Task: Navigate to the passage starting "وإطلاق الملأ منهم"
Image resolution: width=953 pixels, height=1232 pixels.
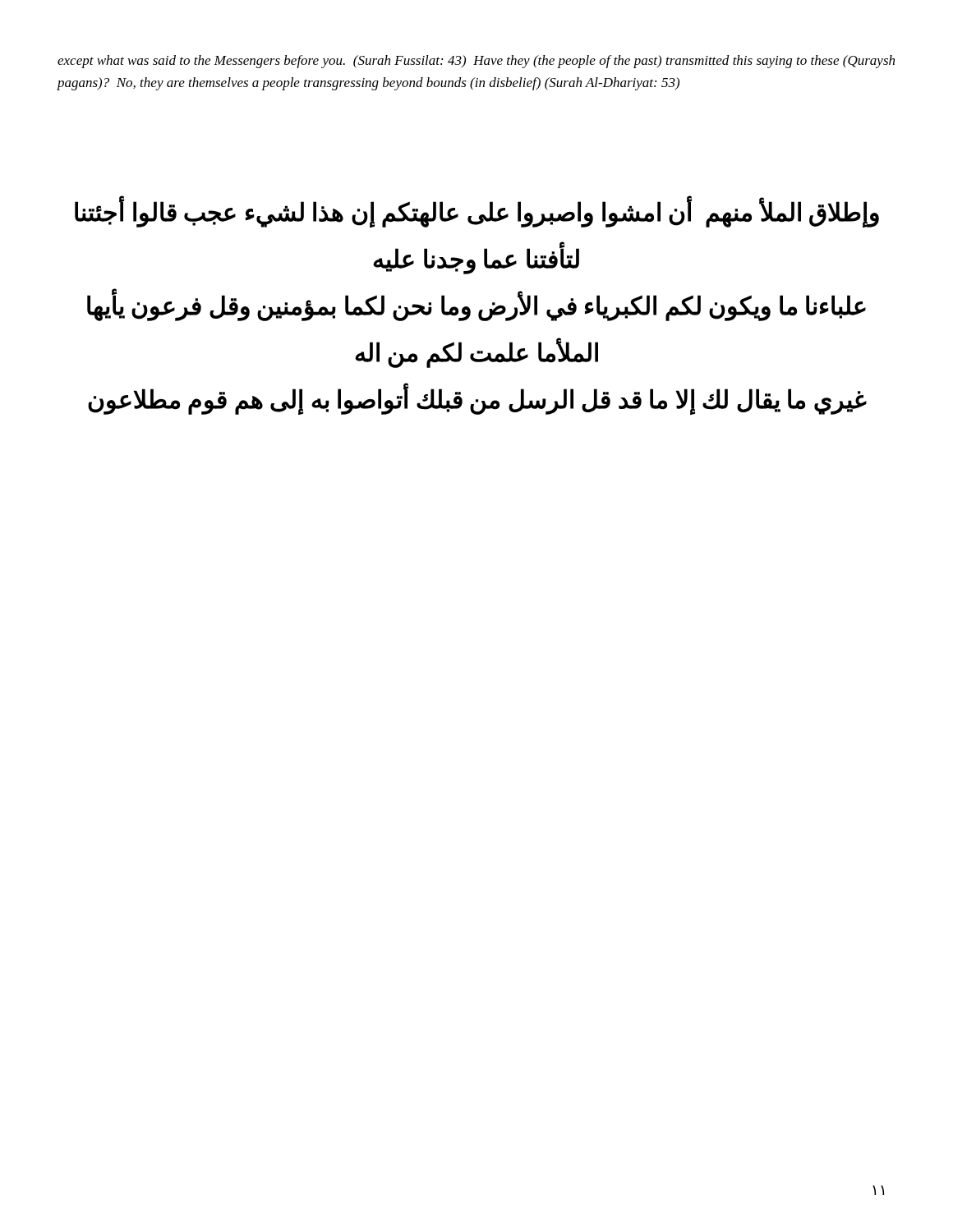Action: [x=476, y=306]
